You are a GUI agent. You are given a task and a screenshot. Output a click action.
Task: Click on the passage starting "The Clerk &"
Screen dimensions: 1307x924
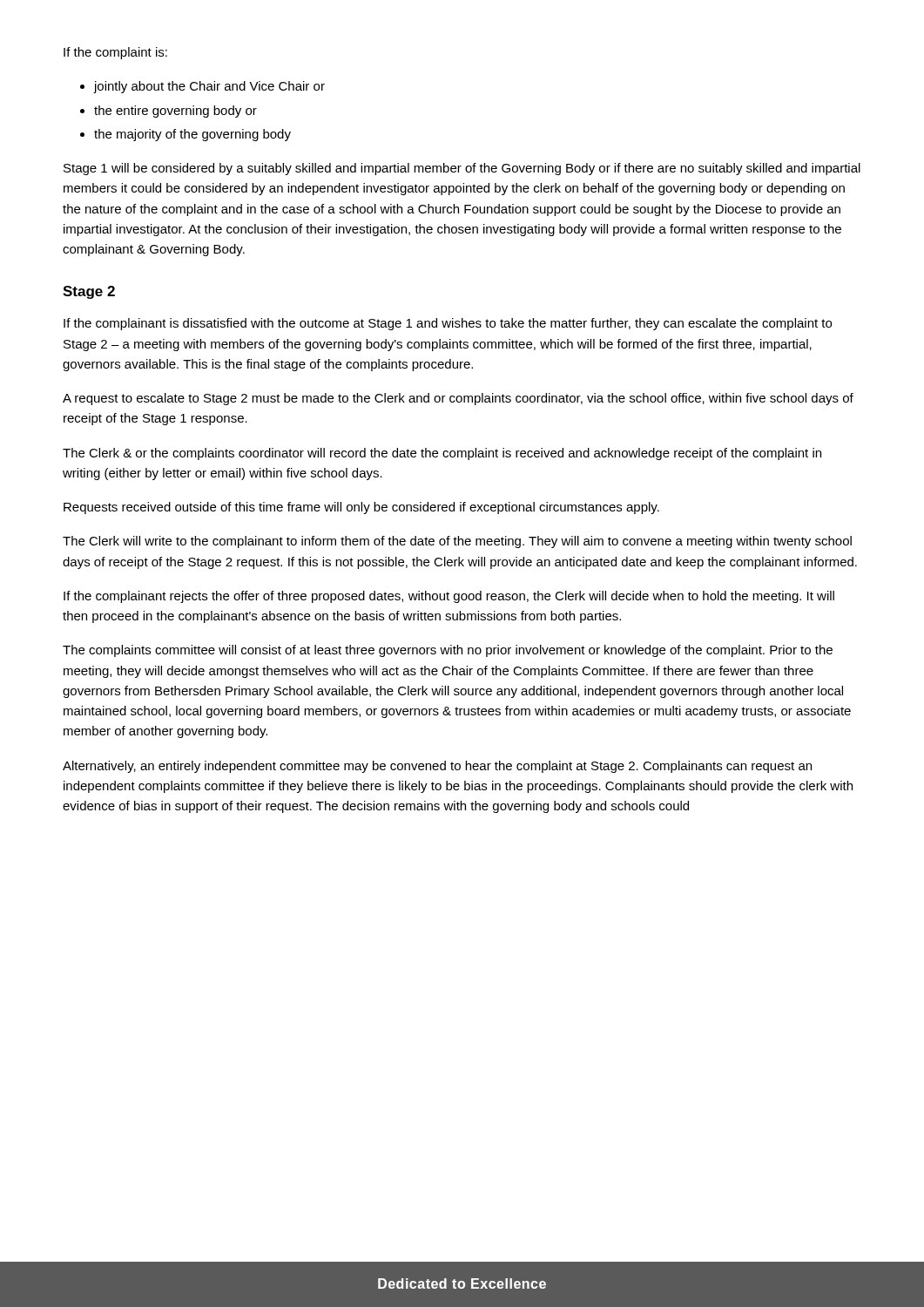click(442, 462)
